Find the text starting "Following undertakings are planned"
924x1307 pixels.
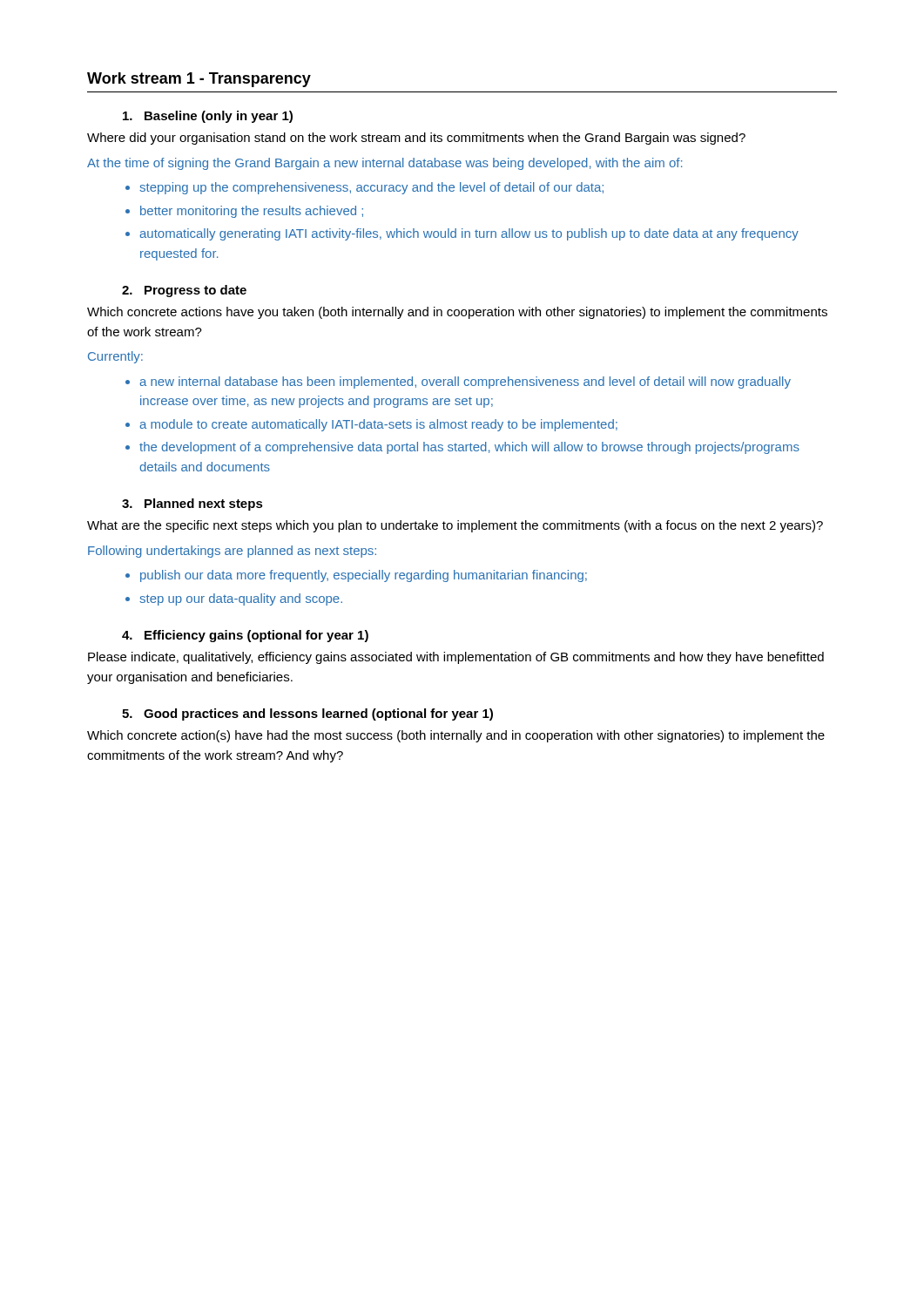pyautogui.click(x=232, y=550)
